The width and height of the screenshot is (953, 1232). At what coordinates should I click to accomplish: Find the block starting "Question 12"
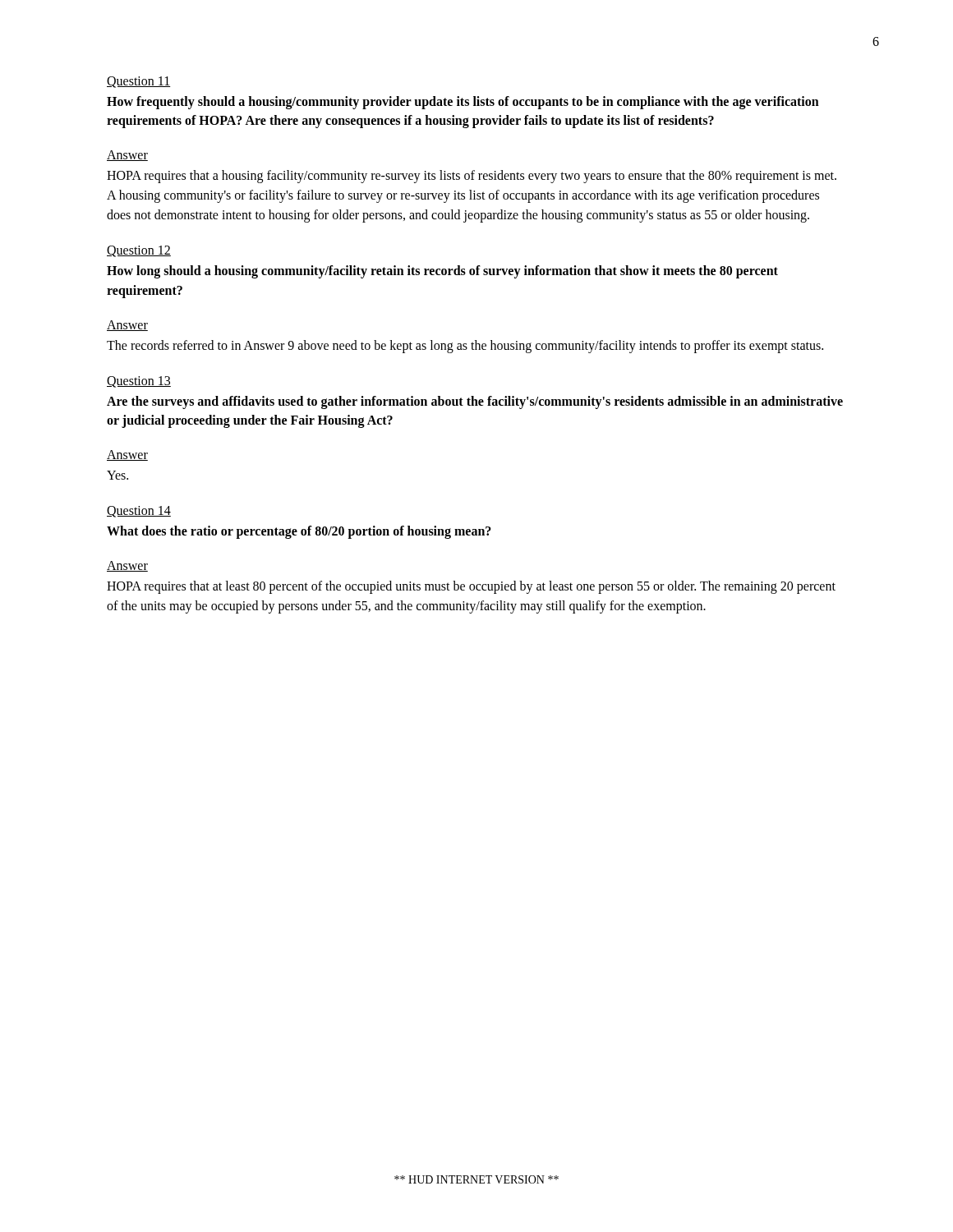(139, 250)
